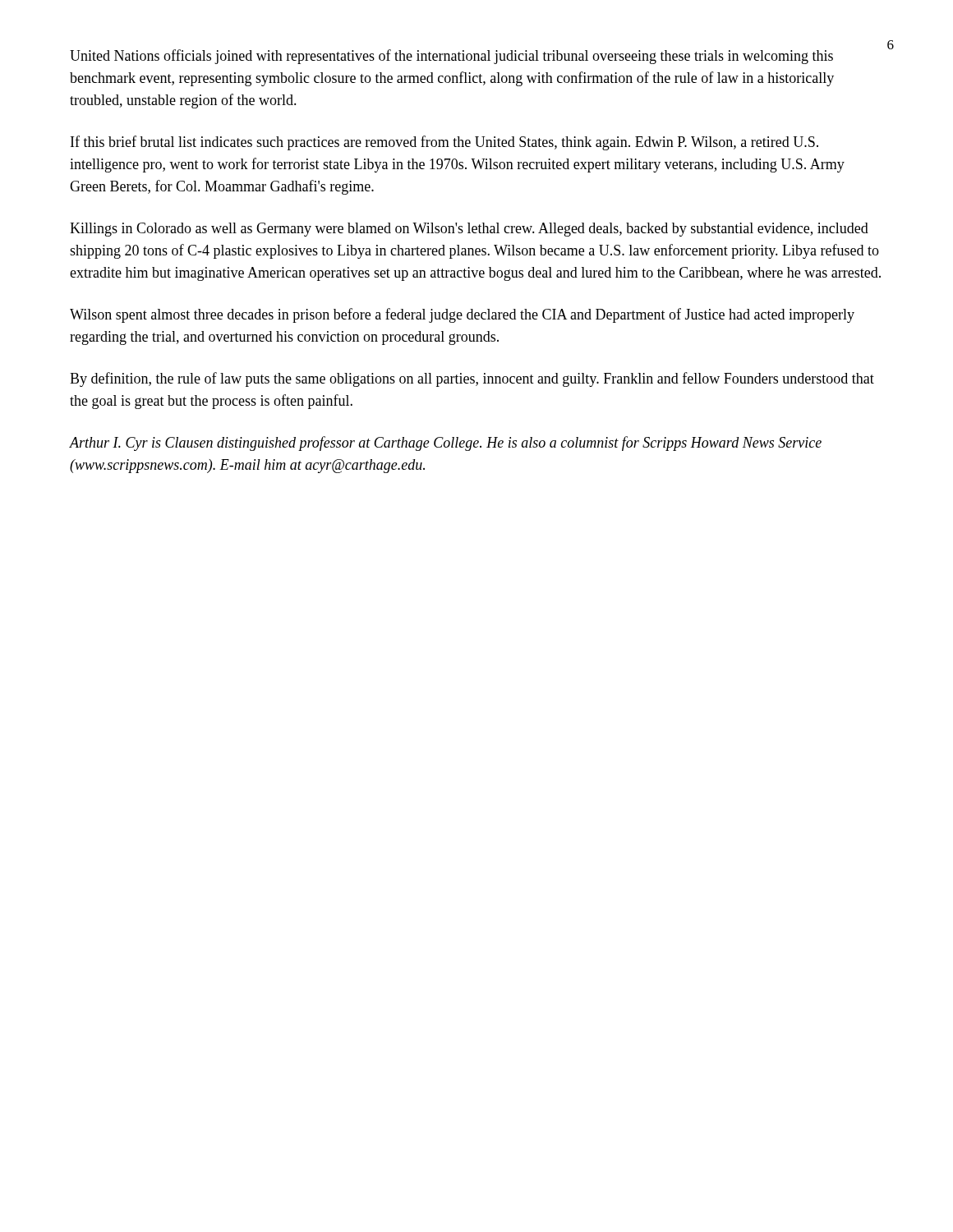
Task: Click the passage that begins "Arthur I. Cyr is Clausen distinguished professor"
Action: click(x=446, y=454)
